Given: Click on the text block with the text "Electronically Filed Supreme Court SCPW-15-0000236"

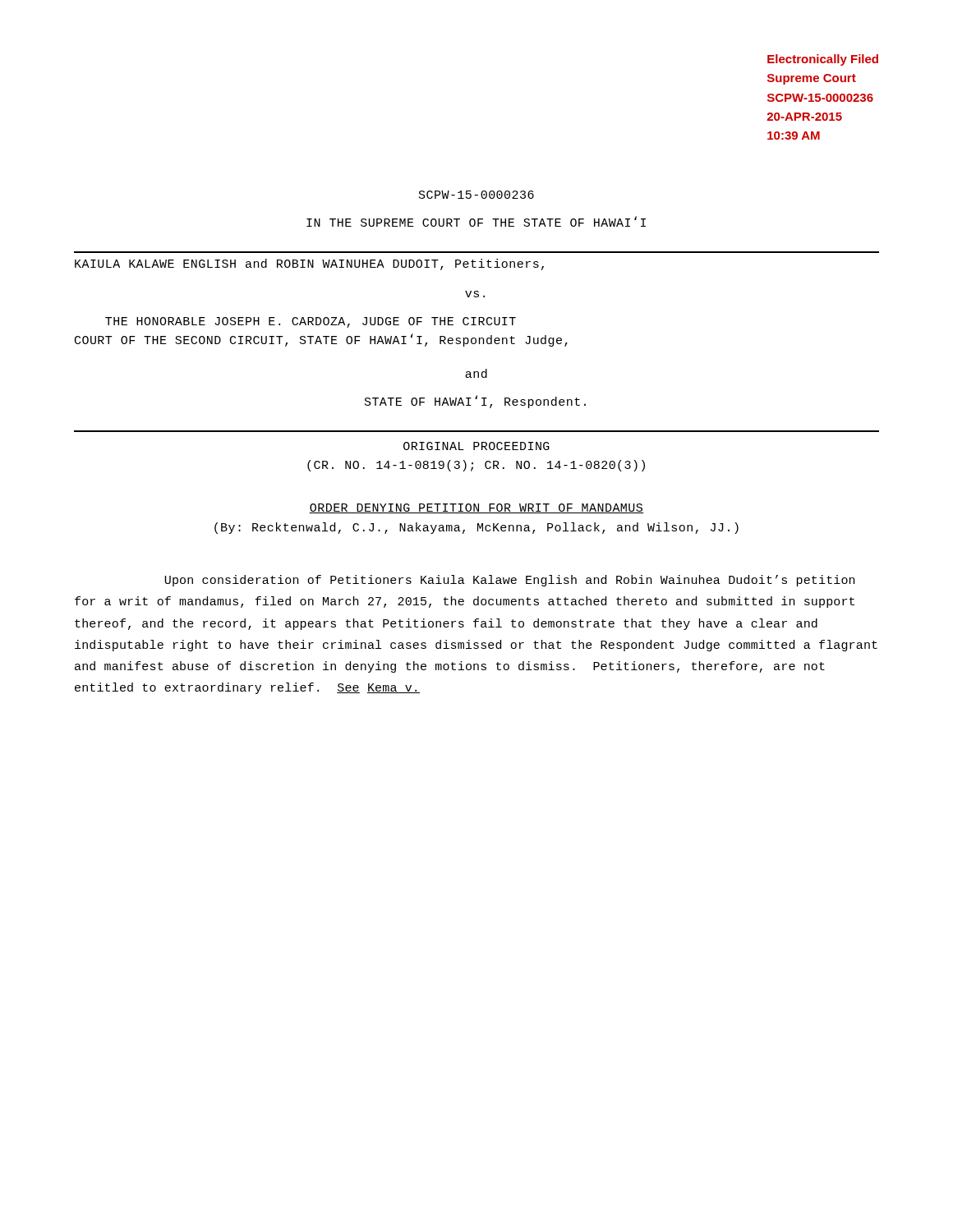Looking at the screenshot, I should tap(823, 97).
